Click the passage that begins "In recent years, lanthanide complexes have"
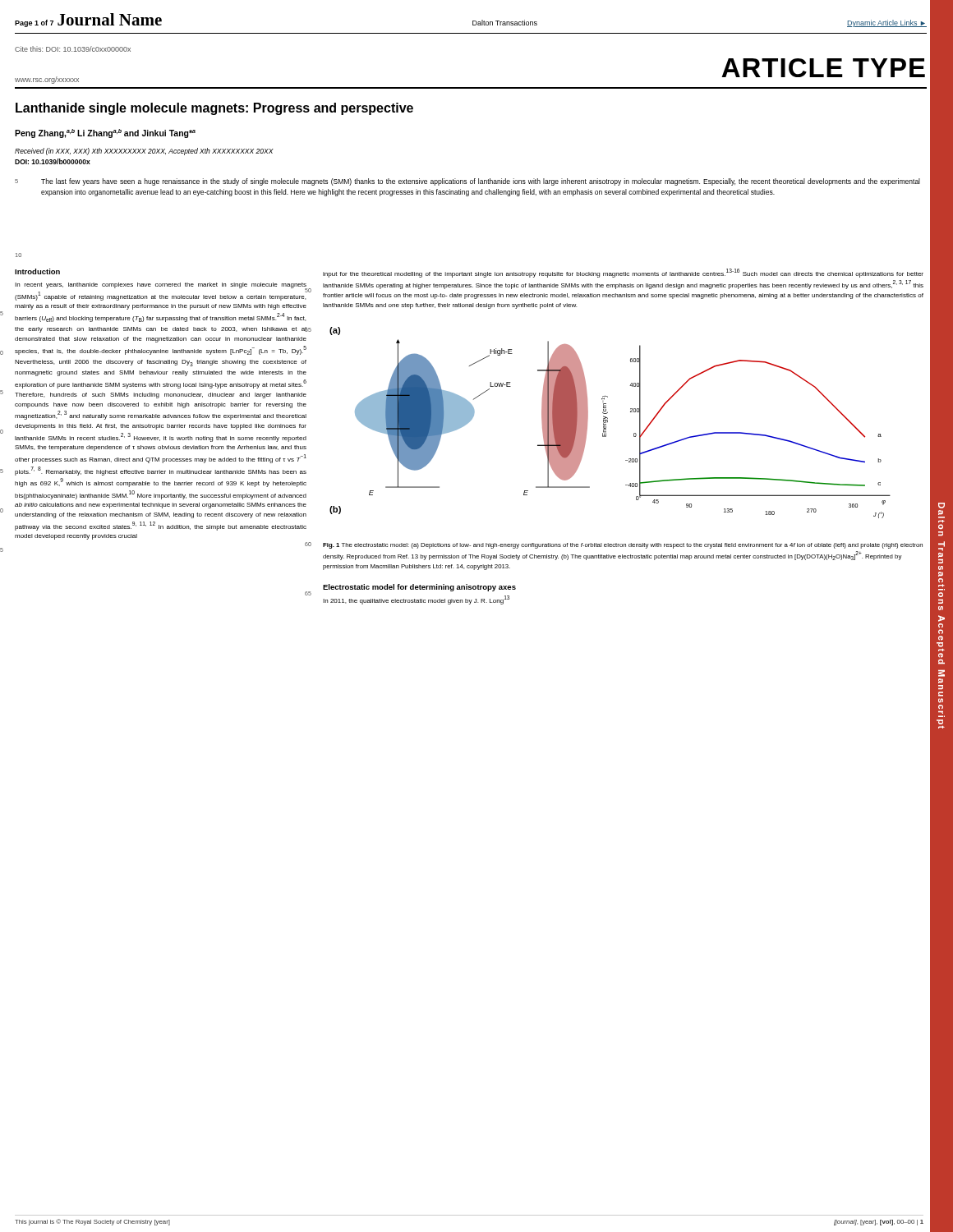Image resolution: width=953 pixels, height=1232 pixels. coord(161,411)
